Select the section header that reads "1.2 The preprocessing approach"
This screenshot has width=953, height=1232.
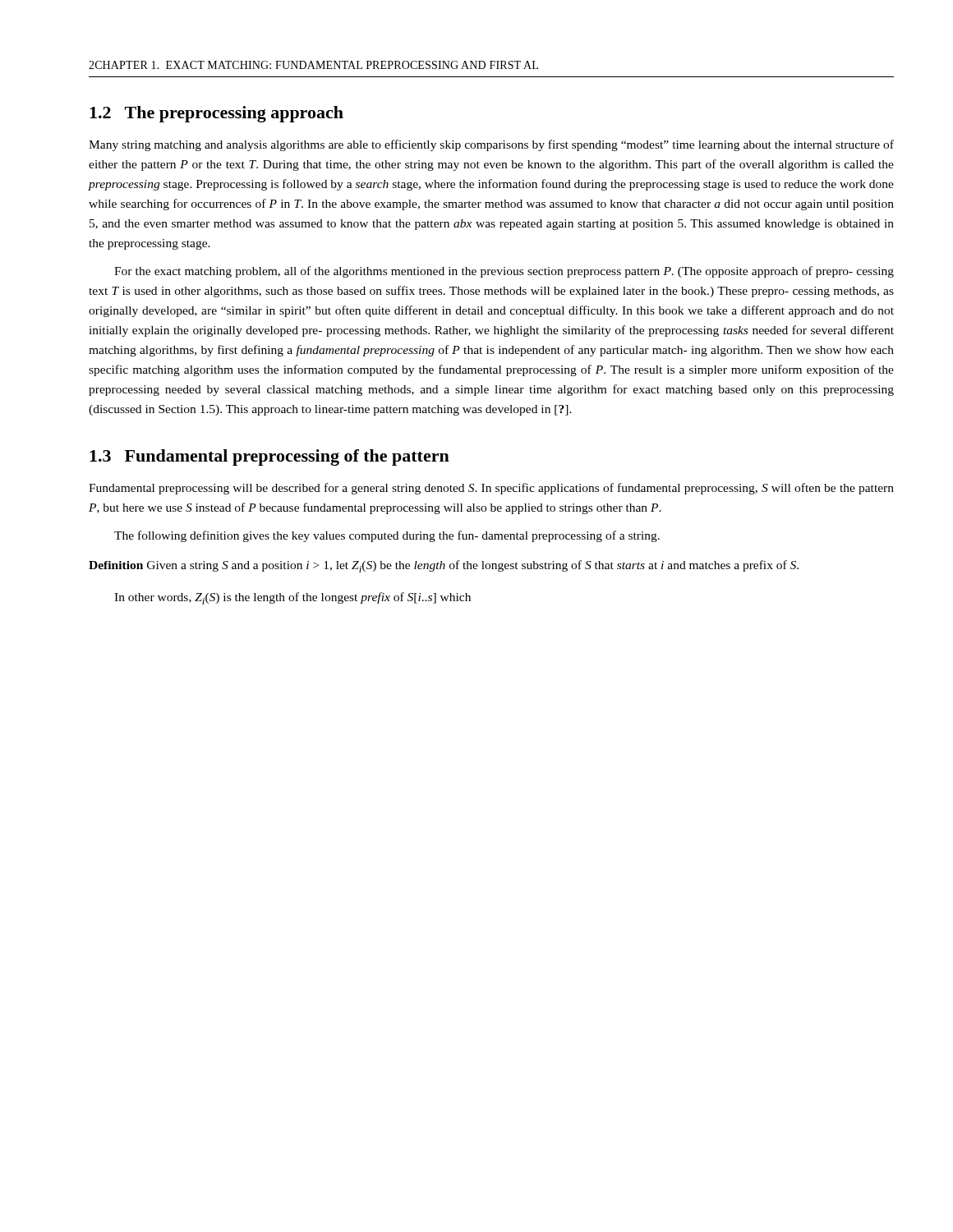(x=216, y=114)
